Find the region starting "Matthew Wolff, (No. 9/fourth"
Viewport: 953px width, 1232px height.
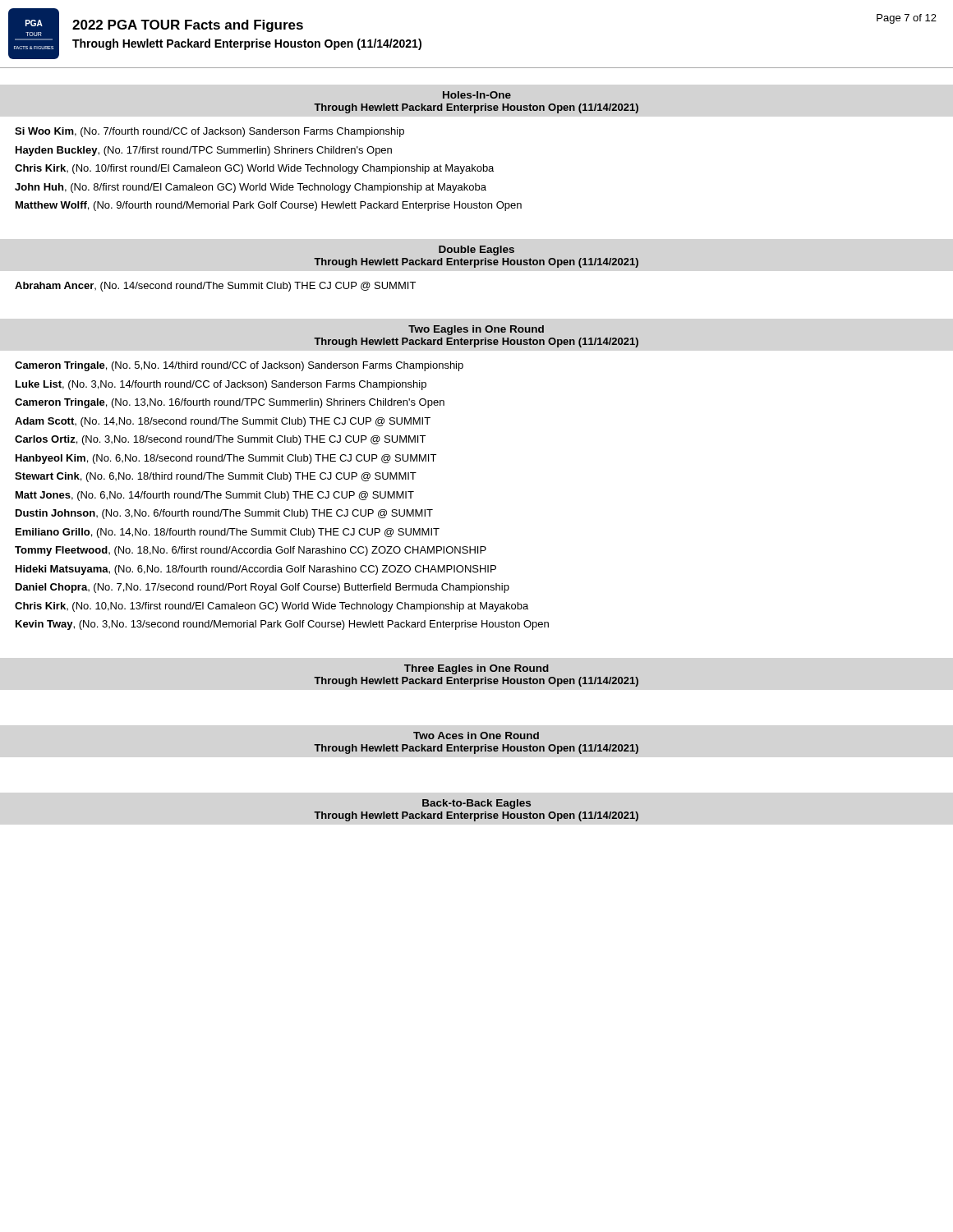268,205
